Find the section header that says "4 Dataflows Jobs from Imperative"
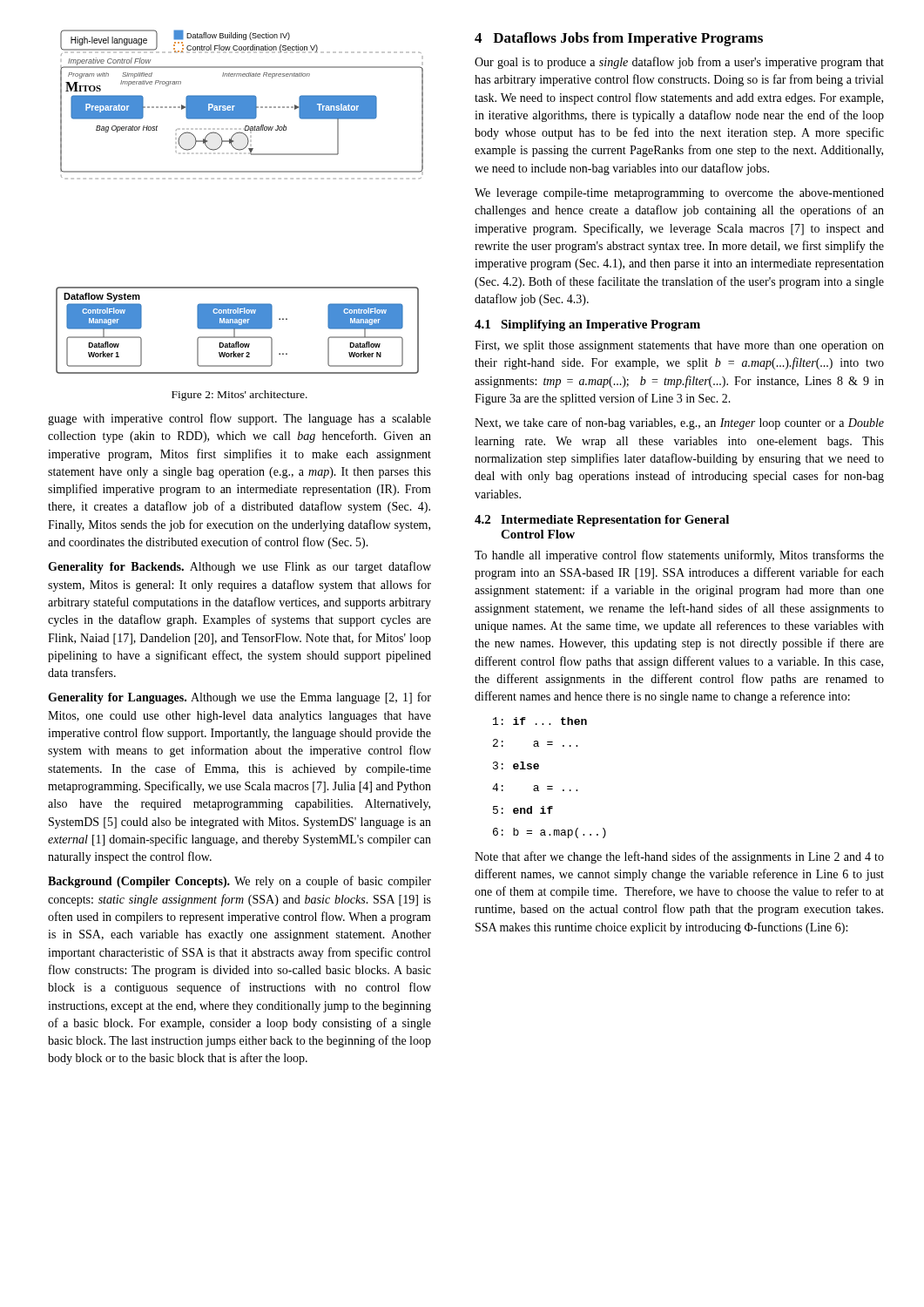The height and width of the screenshot is (1307, 924). 619,38
